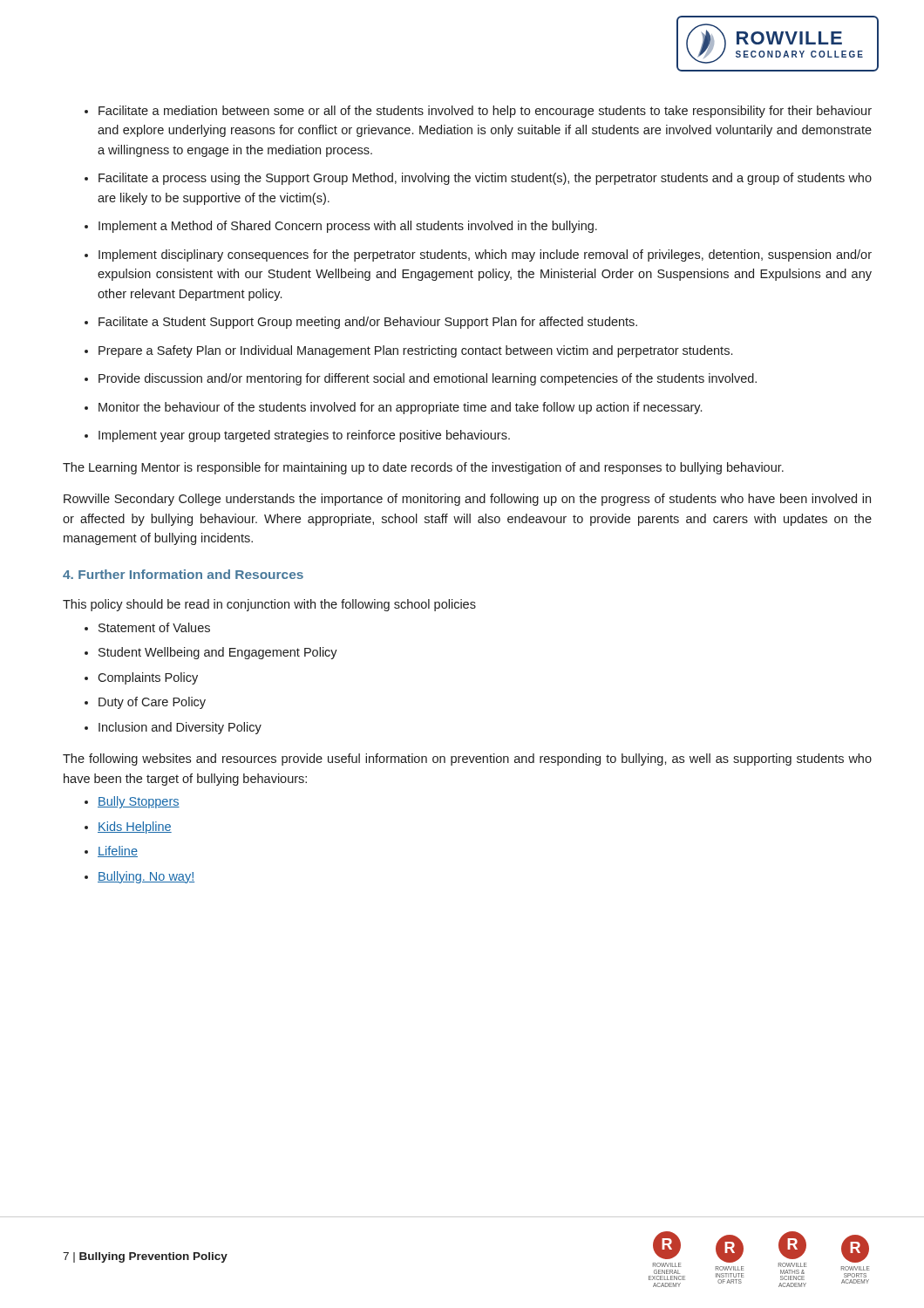Viewport: 924px width, 1308px height.
Task: Navigate to the element starting "Bully Stoppers"
Action: (x=138, y=802)
